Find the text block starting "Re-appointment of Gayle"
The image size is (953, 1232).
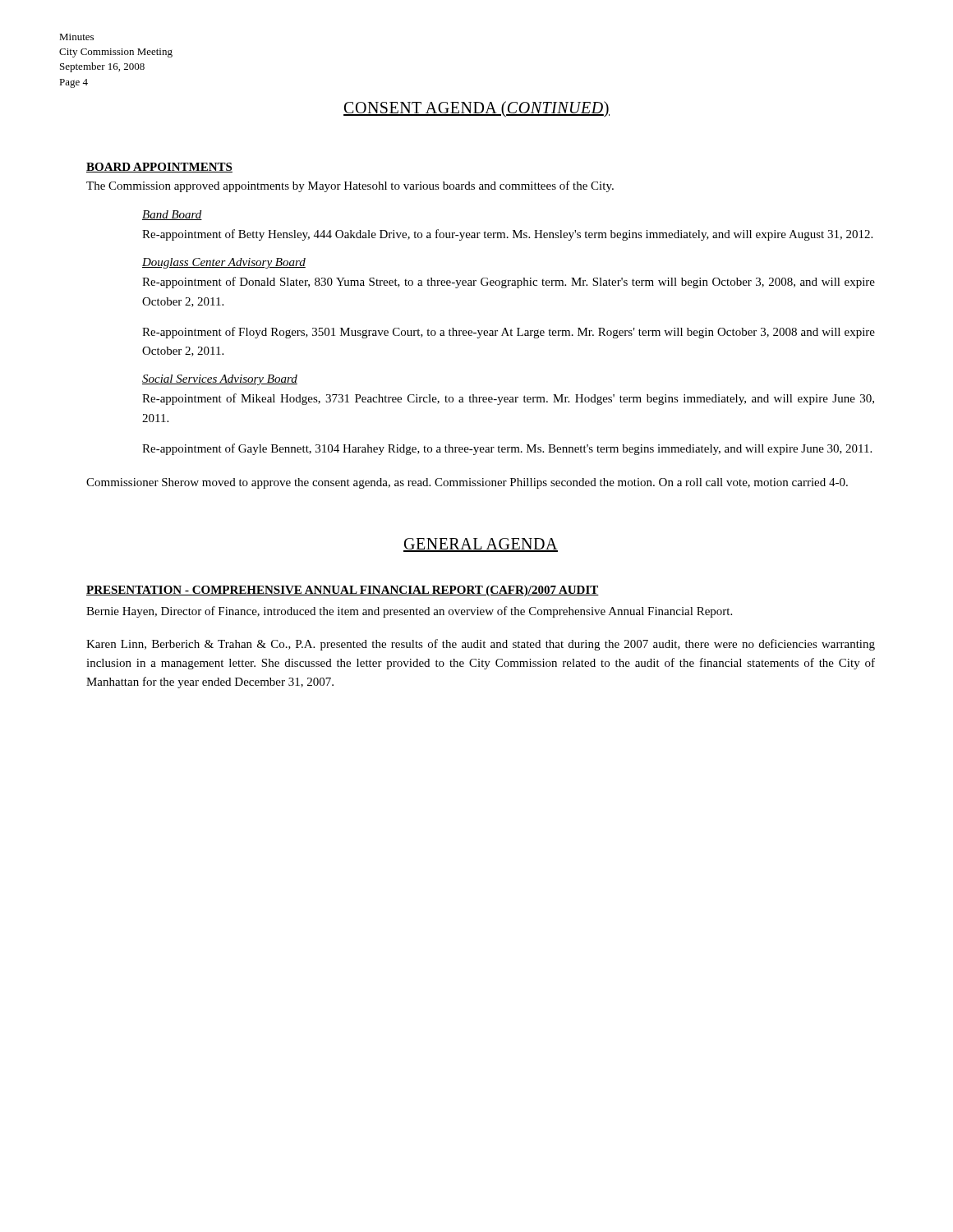(507, 448)
